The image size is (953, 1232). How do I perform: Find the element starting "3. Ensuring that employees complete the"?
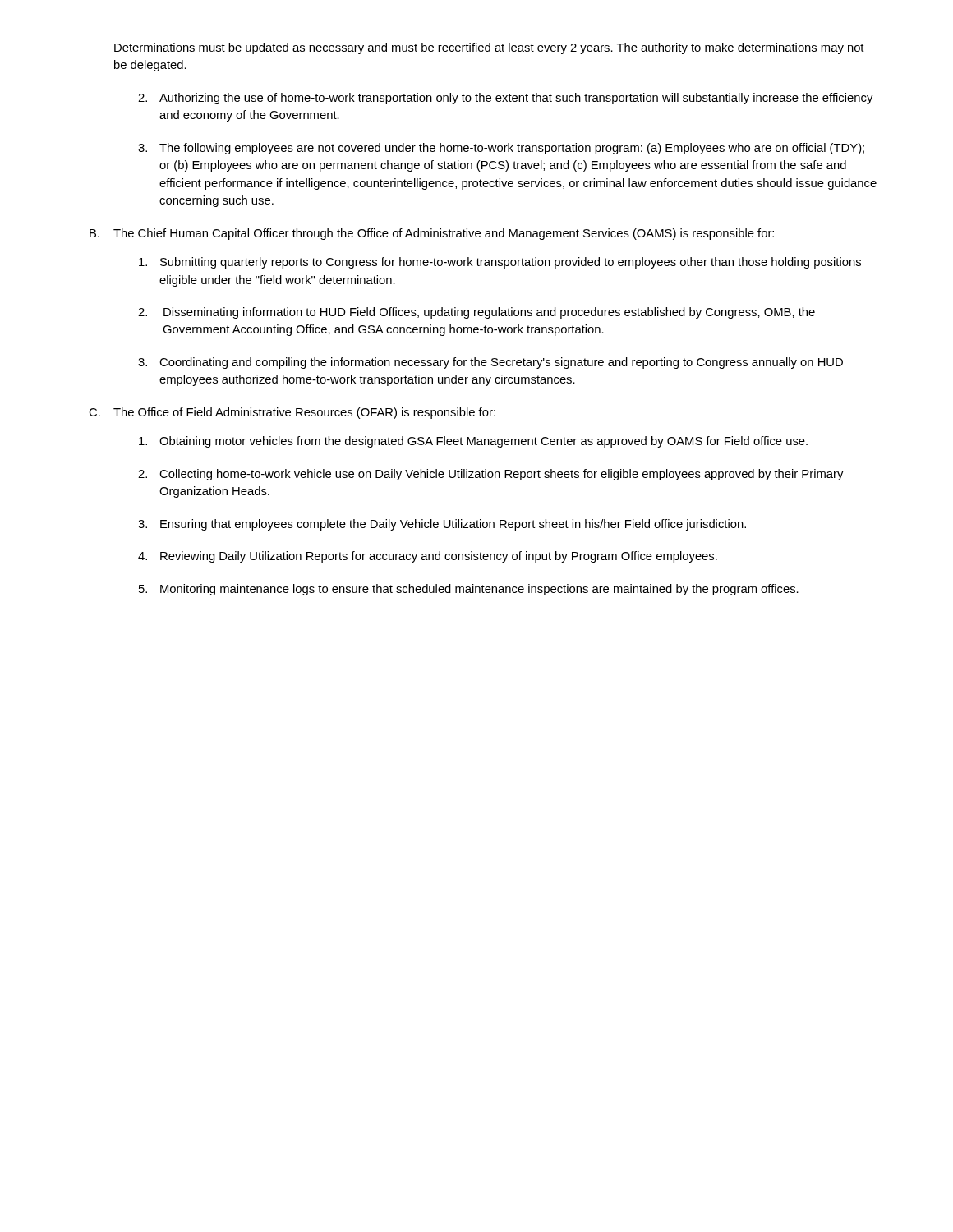[x=443, y=524]
